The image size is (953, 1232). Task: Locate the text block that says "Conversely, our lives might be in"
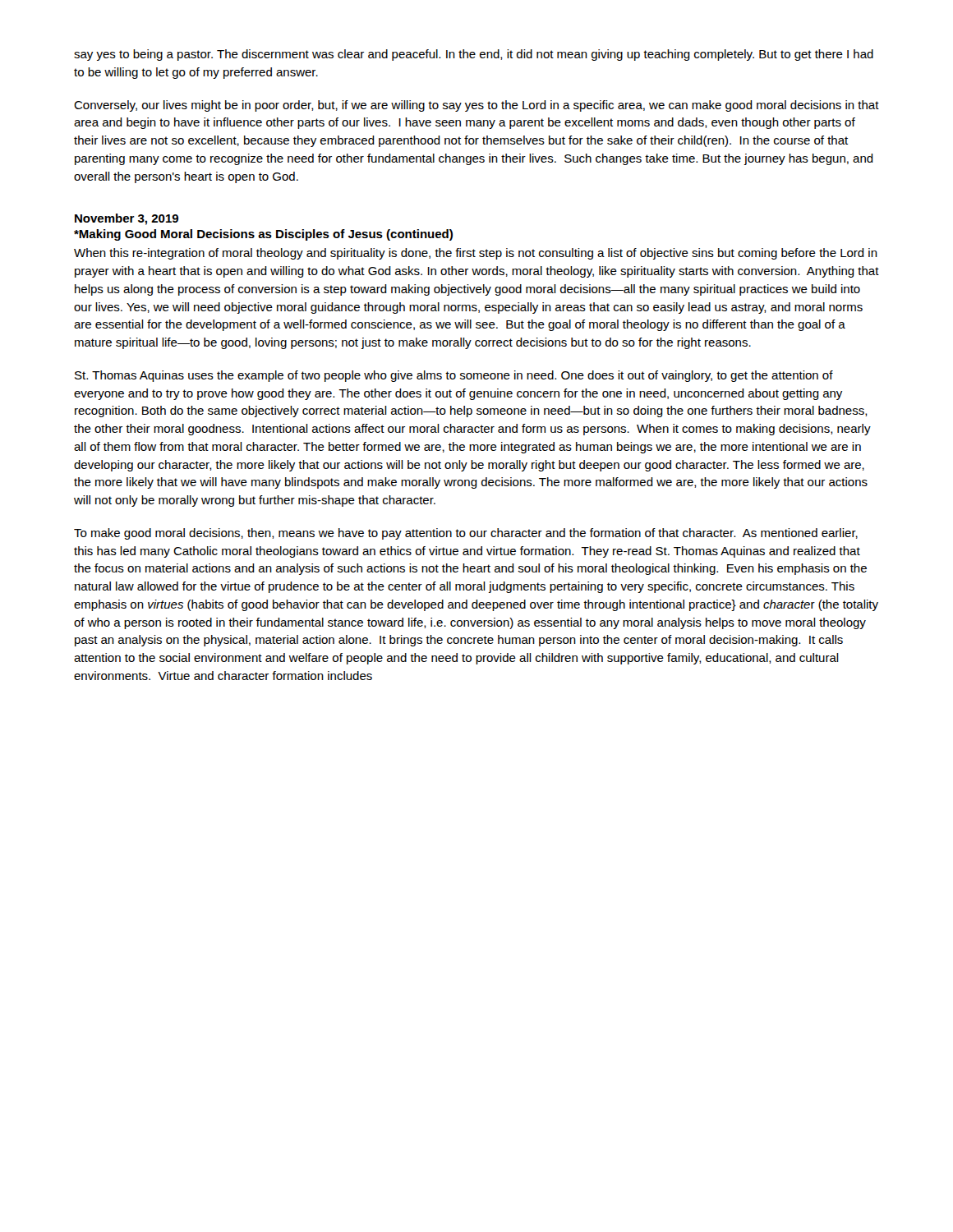pyautogui.click(x=476, y=140)
